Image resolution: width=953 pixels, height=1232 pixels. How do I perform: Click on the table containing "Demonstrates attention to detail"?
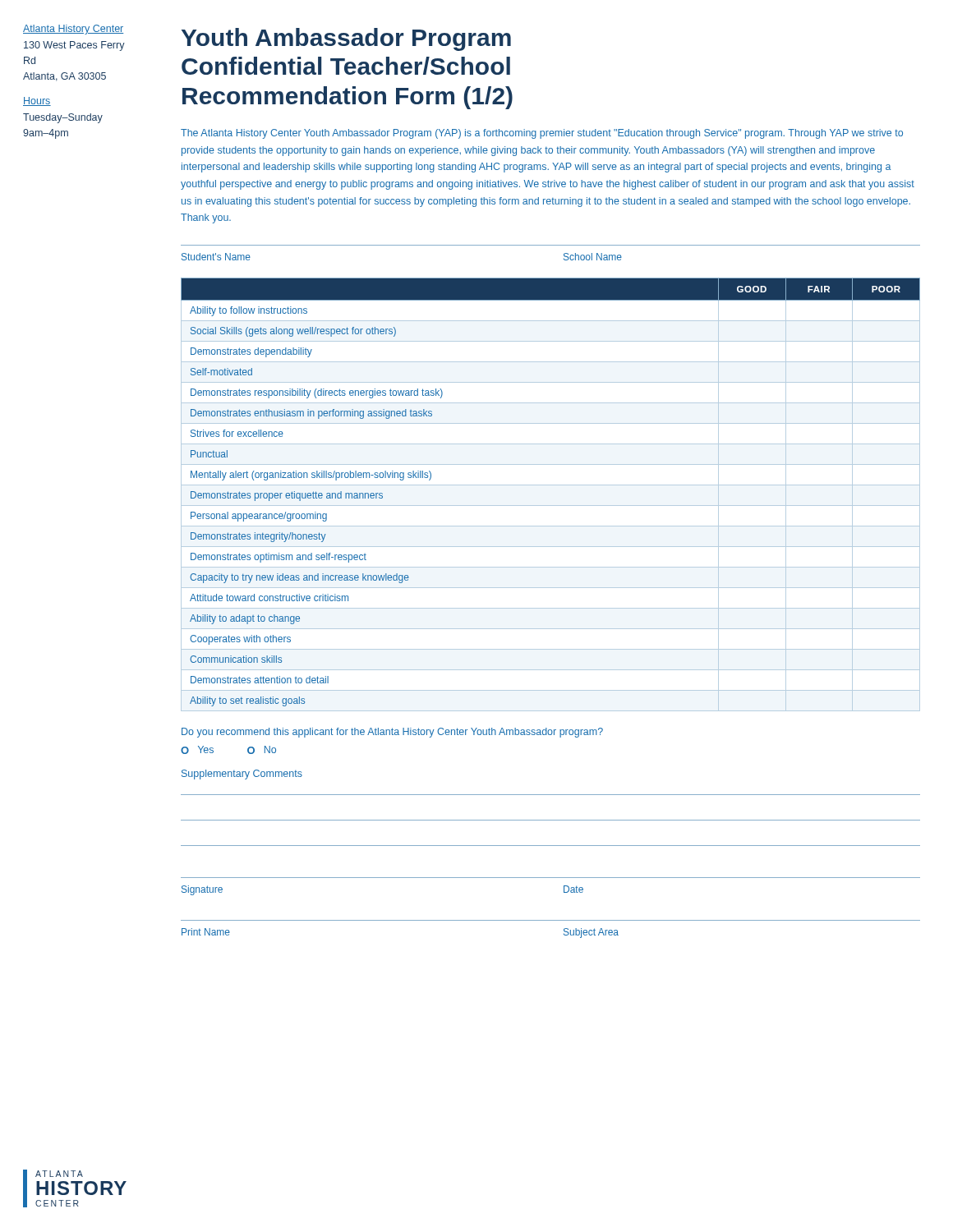[550, 494]
